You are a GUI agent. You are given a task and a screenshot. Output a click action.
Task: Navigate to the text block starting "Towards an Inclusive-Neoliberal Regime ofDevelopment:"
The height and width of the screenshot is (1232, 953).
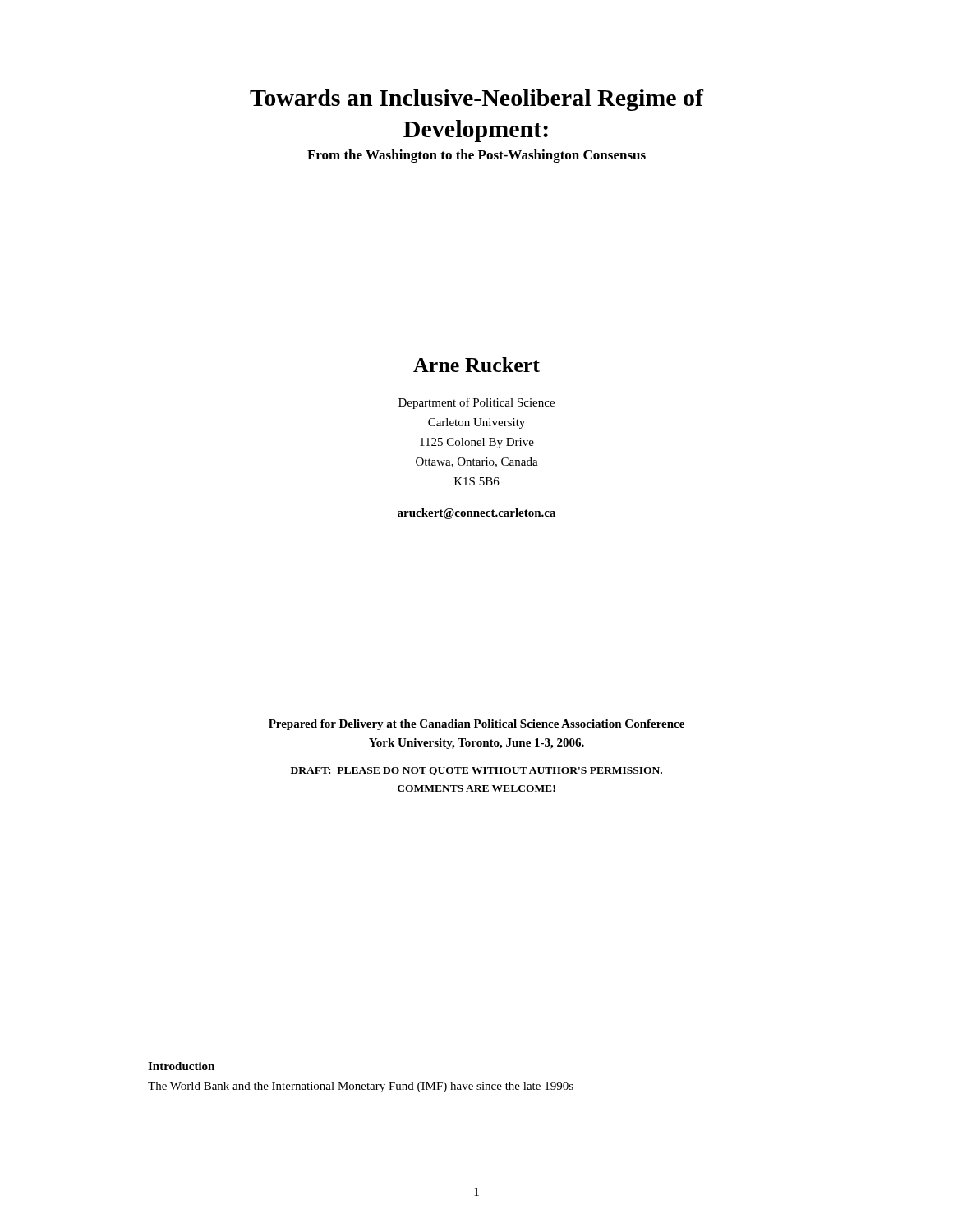pos(476,123)
